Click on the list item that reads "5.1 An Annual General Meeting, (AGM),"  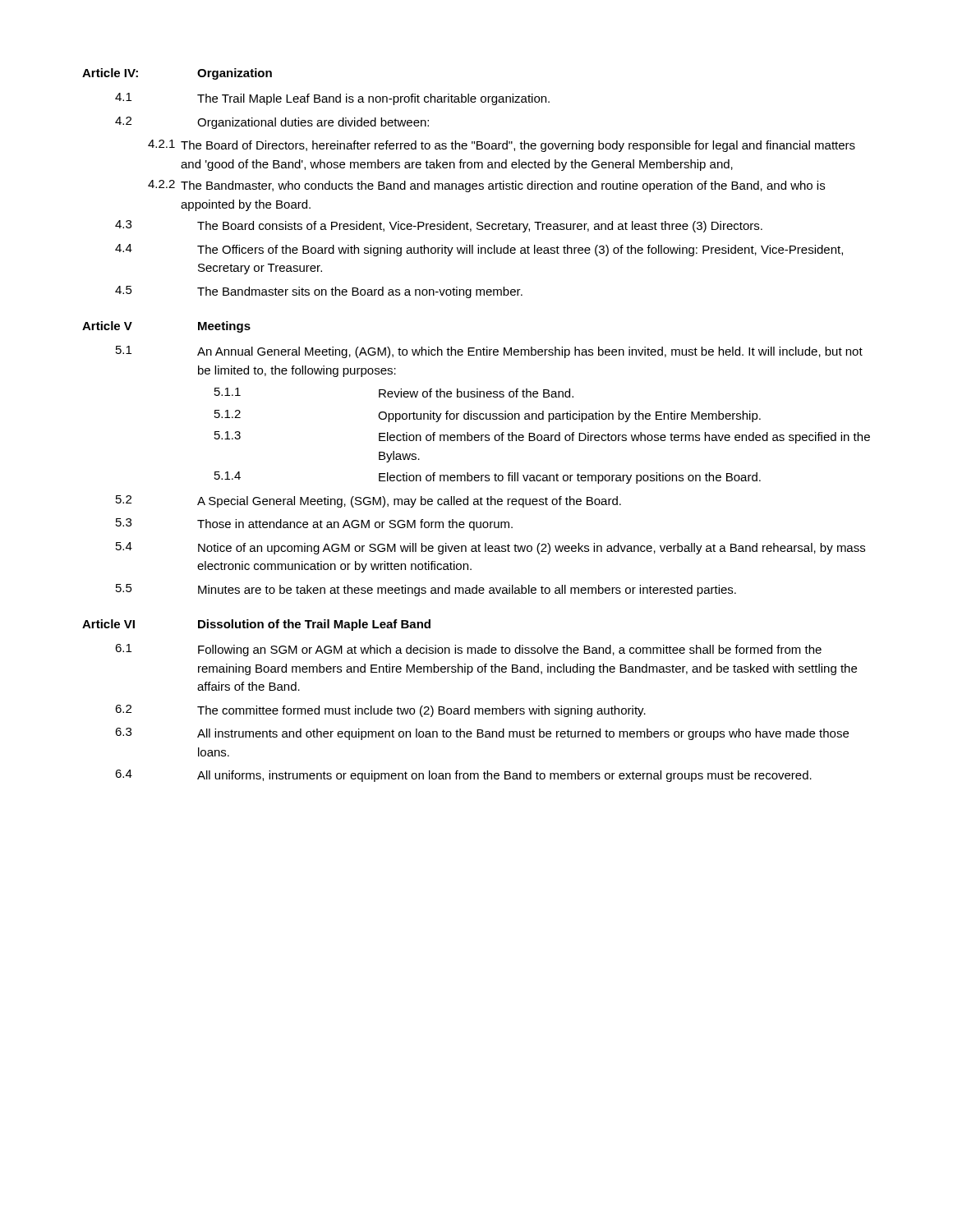click(x=476, y=361)
